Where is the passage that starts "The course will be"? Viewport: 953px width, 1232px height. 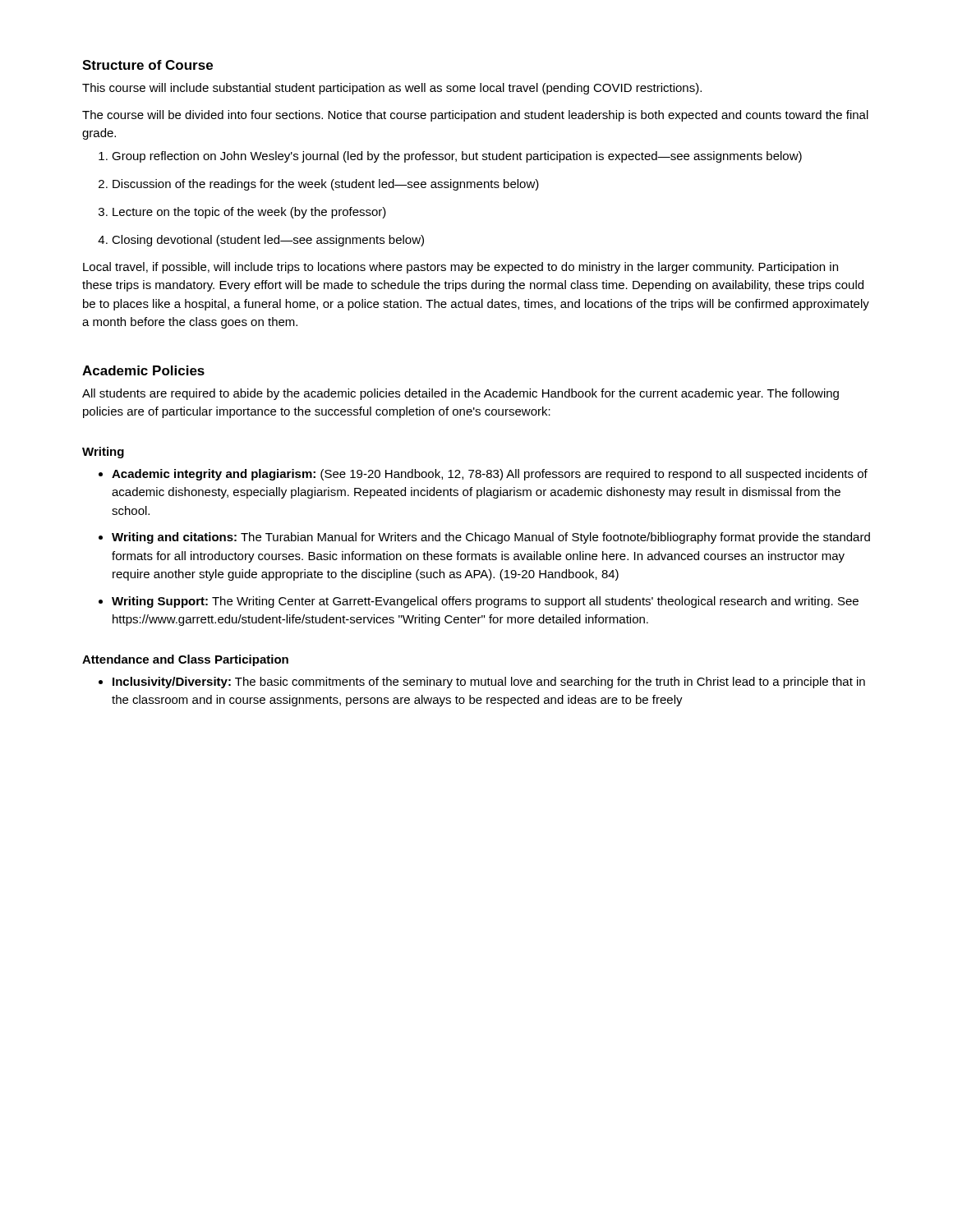coord(476,124)
